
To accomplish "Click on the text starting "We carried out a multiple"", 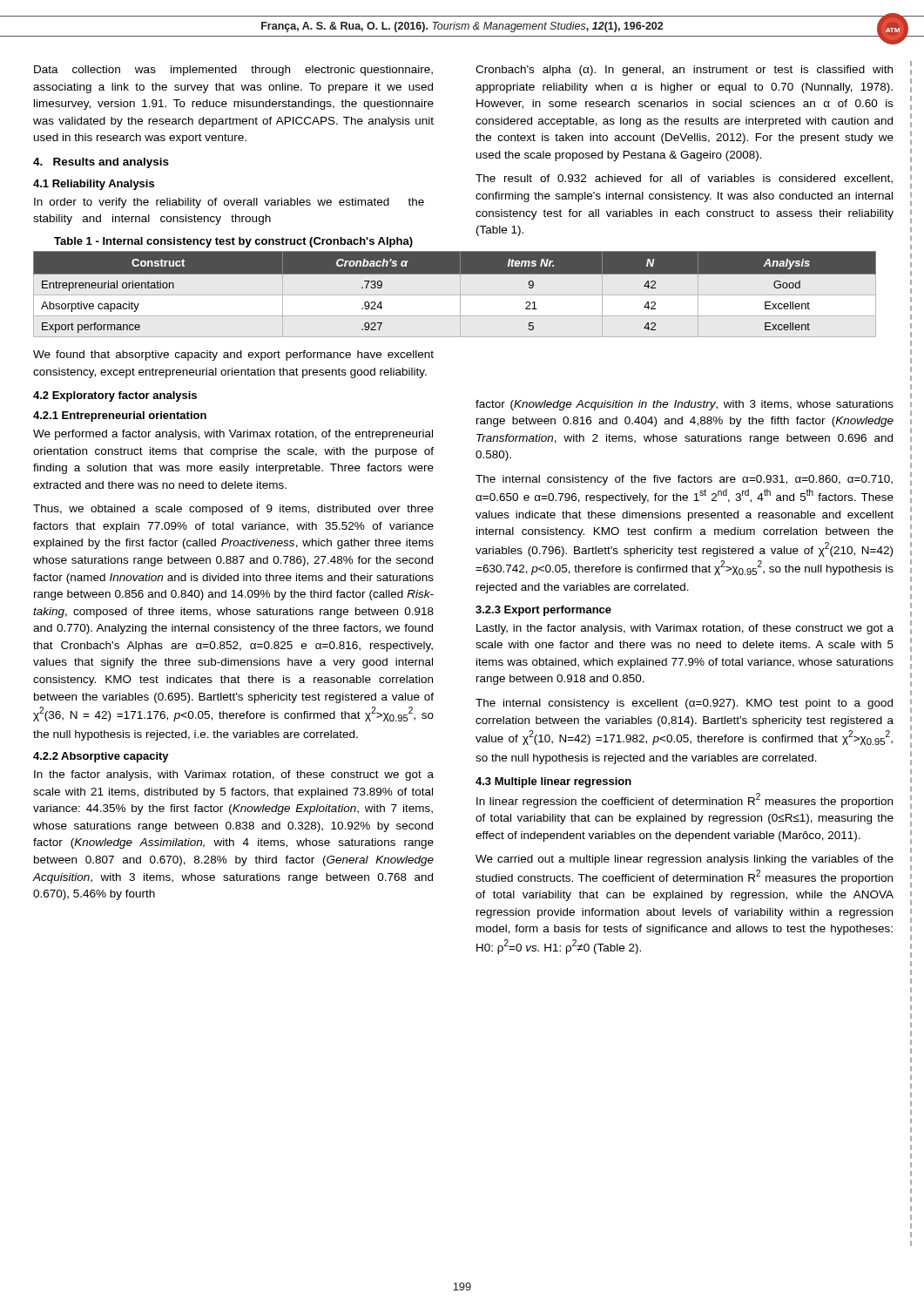I will click(684, 903).
